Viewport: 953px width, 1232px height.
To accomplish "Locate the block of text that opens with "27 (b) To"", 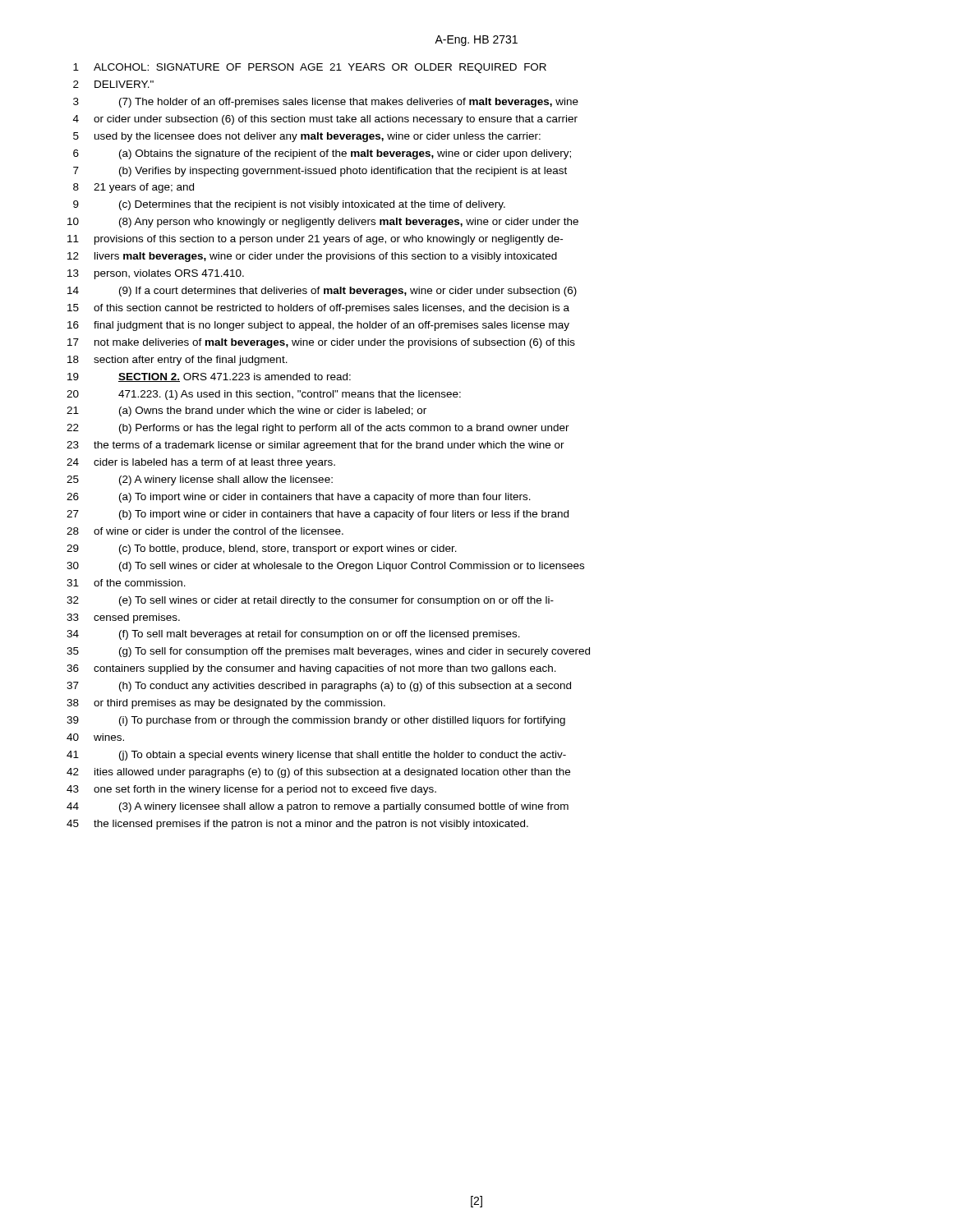I will (x=476, y=514).
